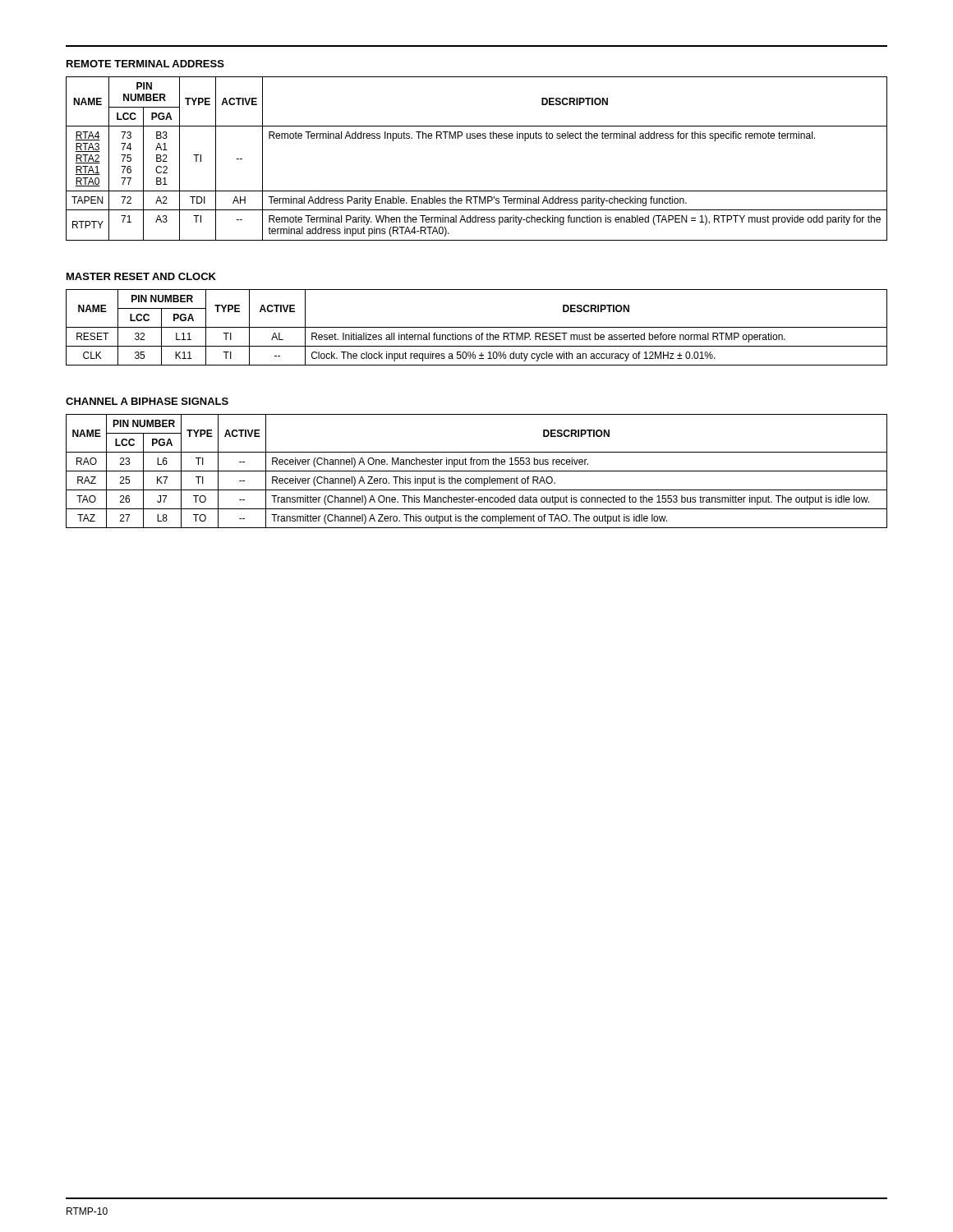The width and height of the screenshot is (953, 1232).
Task: Locate the table with the text "Reset. Initializes all internal"
Action: click(x=476, y=327)
